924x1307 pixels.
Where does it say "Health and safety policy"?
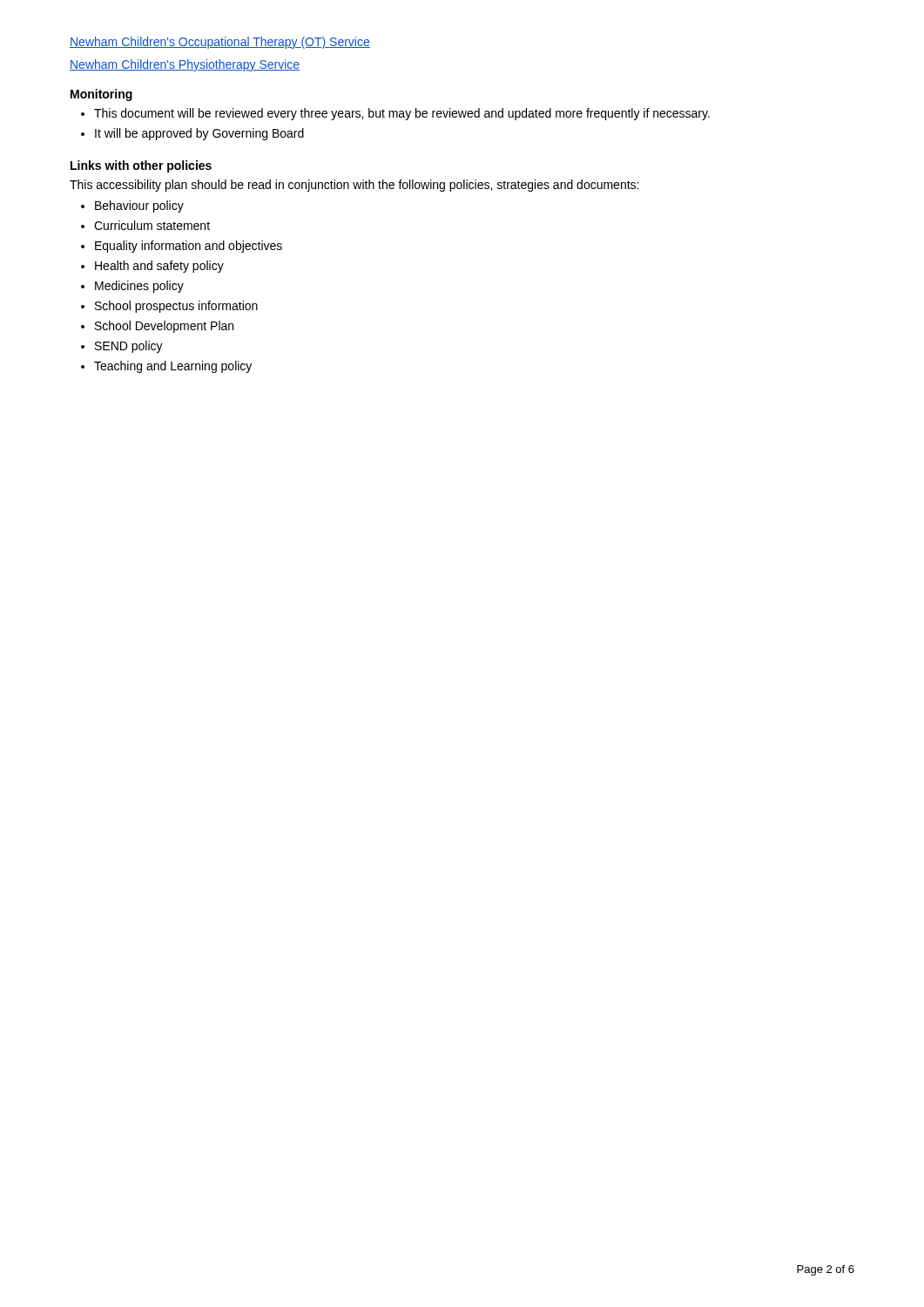[x=159, y=266]
